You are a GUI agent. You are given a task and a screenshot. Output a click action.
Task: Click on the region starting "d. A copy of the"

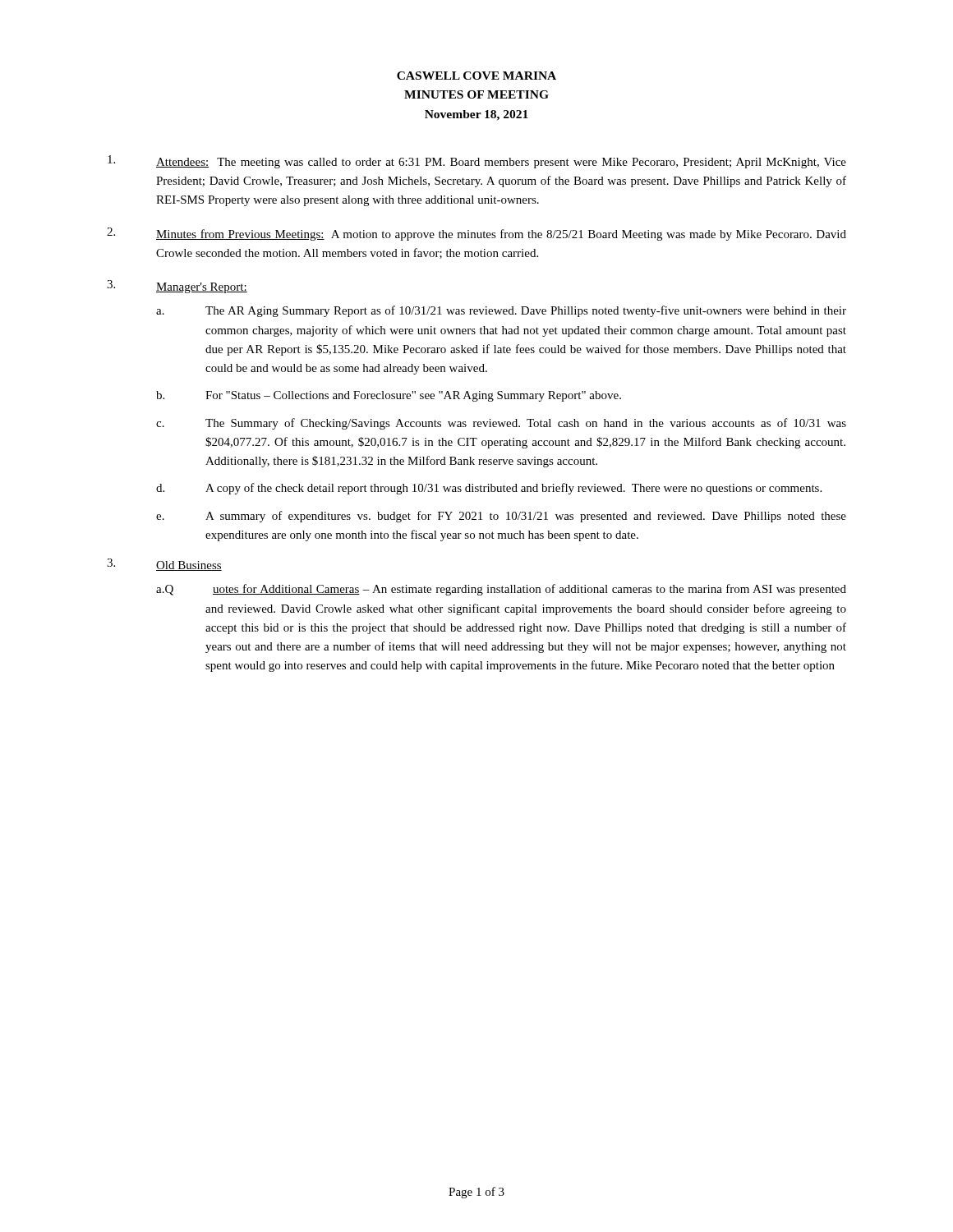coord(501,489)
